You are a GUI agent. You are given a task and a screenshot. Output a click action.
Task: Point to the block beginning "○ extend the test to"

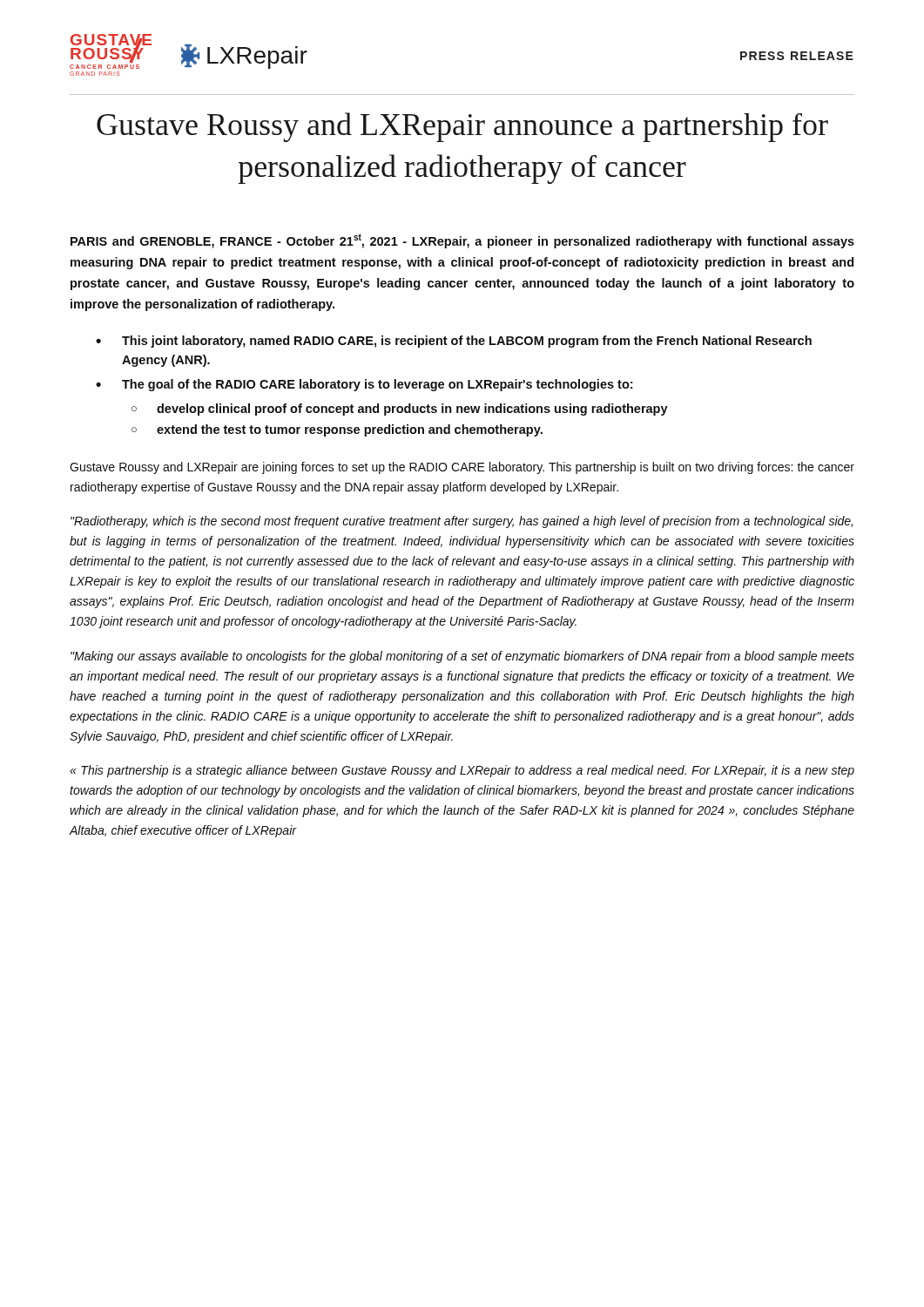coord(337,430)
